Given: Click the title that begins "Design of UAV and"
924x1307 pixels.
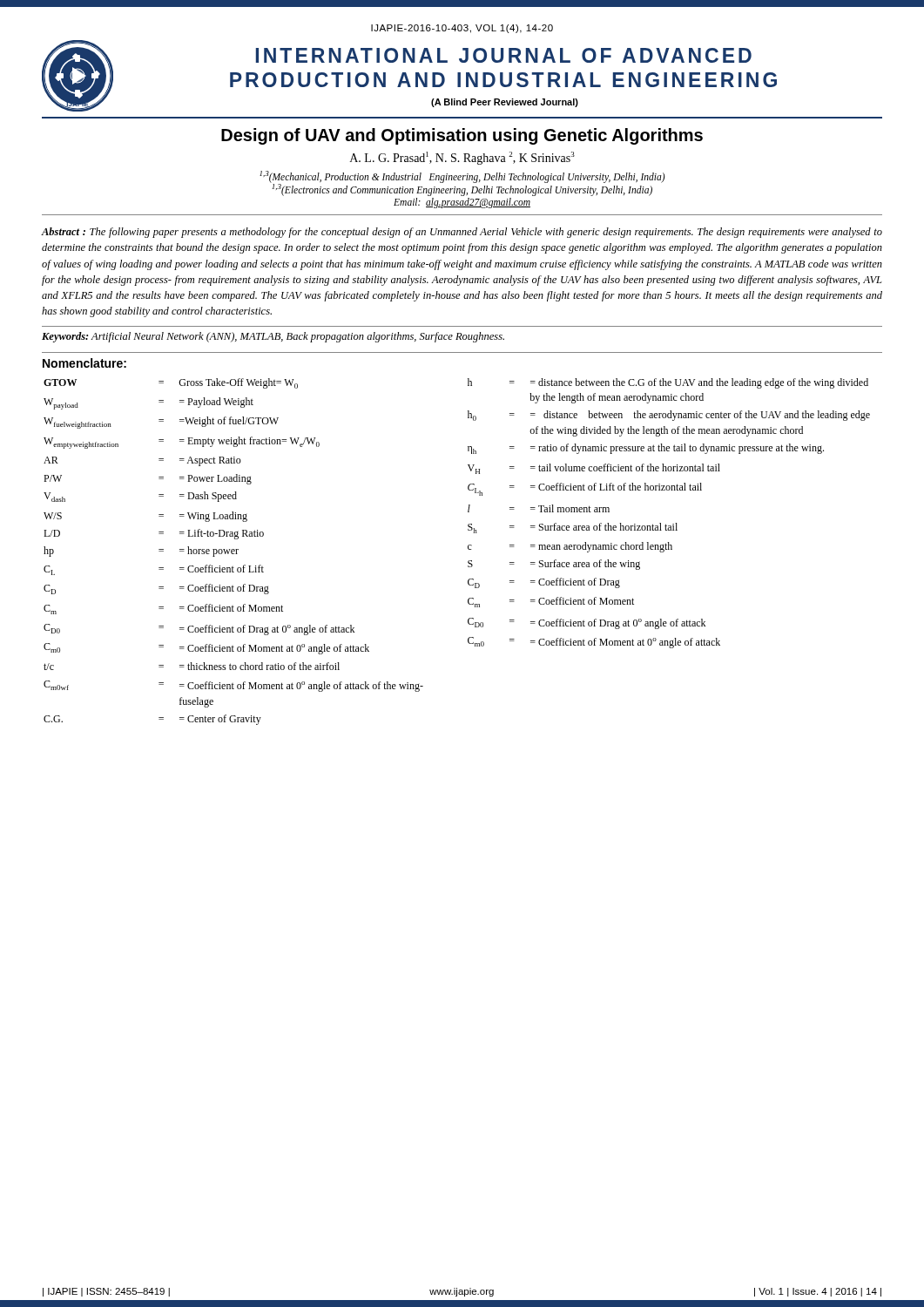Looking at the screenshot, I should 462,135.
